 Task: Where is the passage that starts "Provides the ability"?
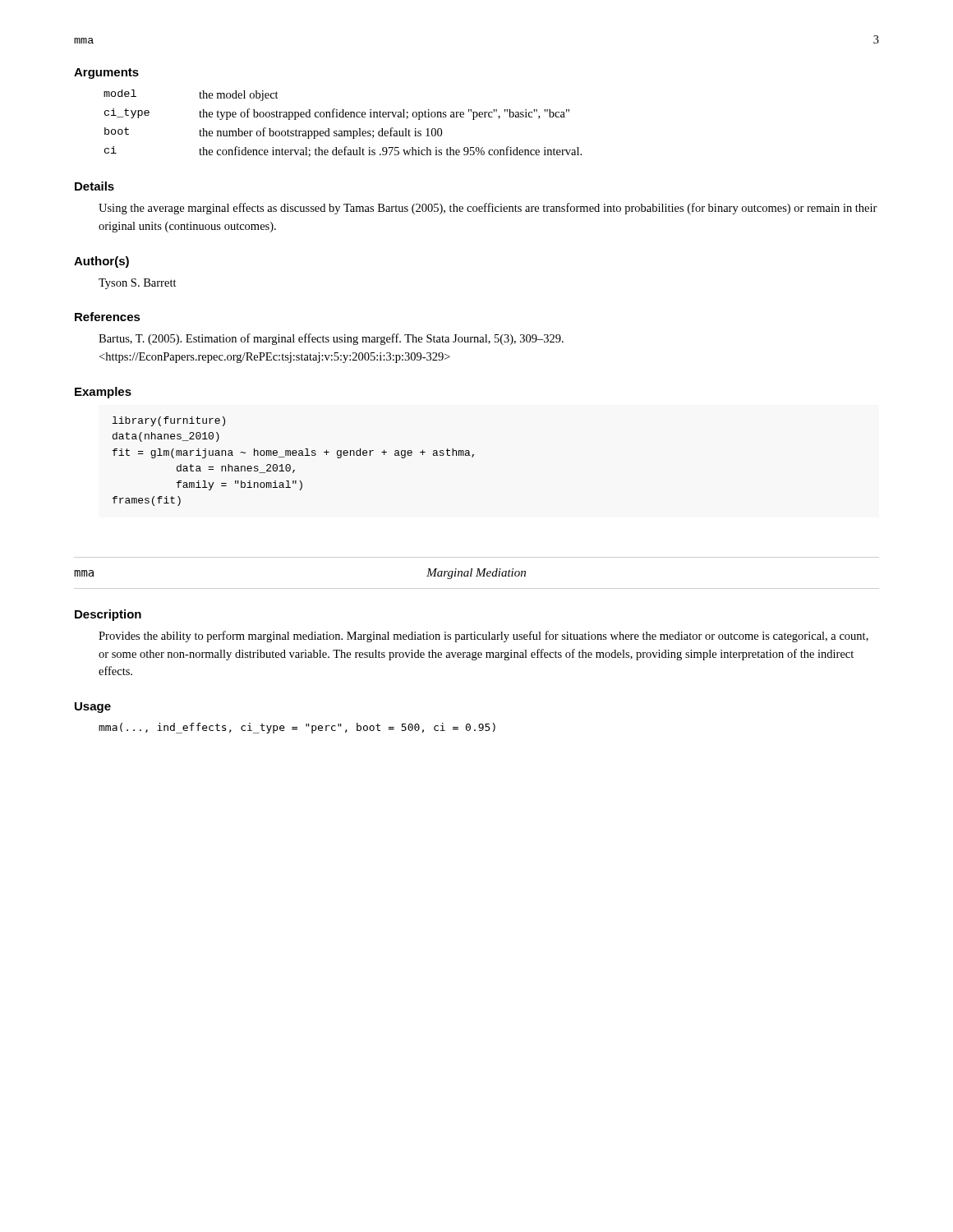coord(484,653)
